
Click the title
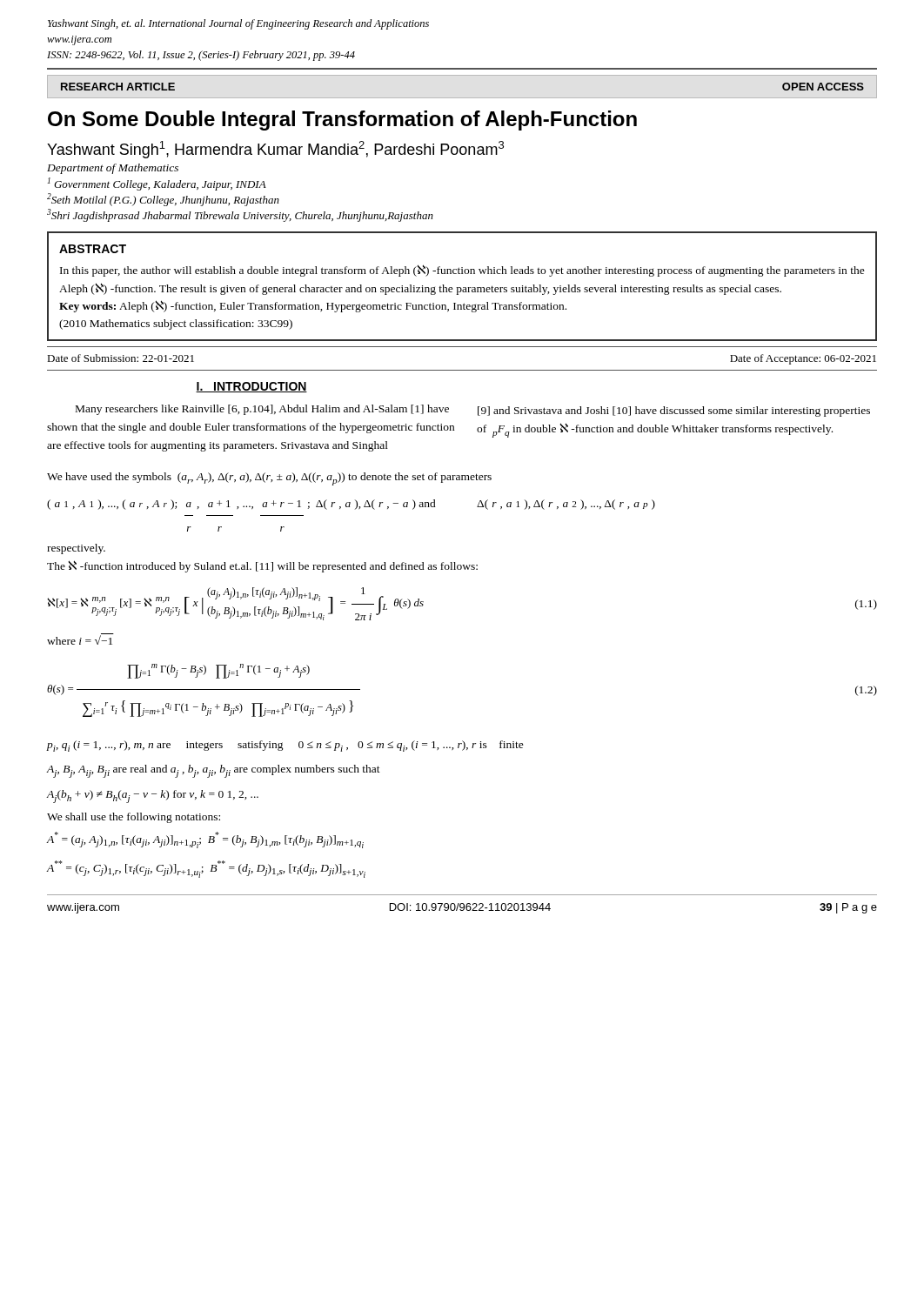pos(462,119)
